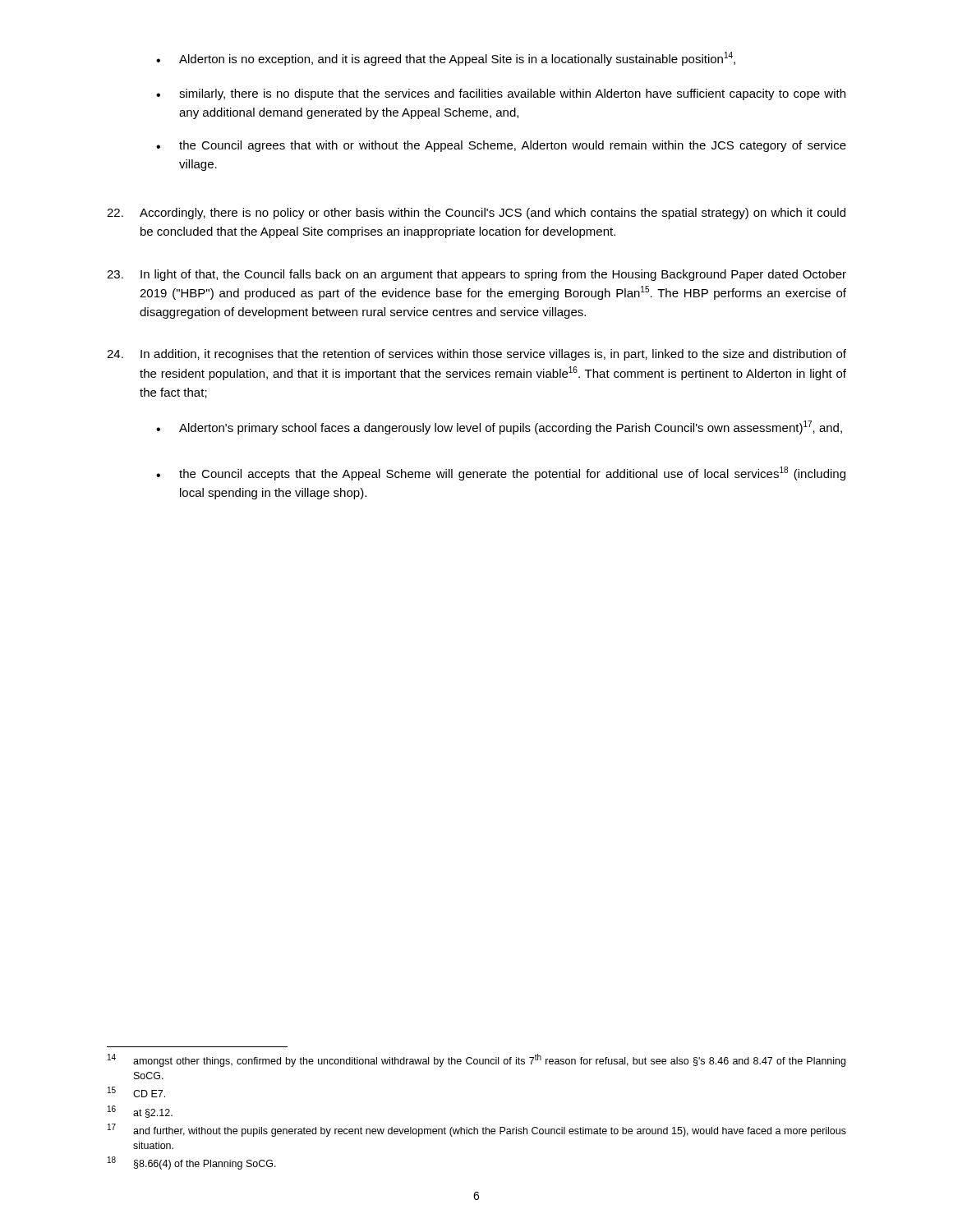Navigate to the text block starting "14 amongst other"

click(x=476, y=1069)
